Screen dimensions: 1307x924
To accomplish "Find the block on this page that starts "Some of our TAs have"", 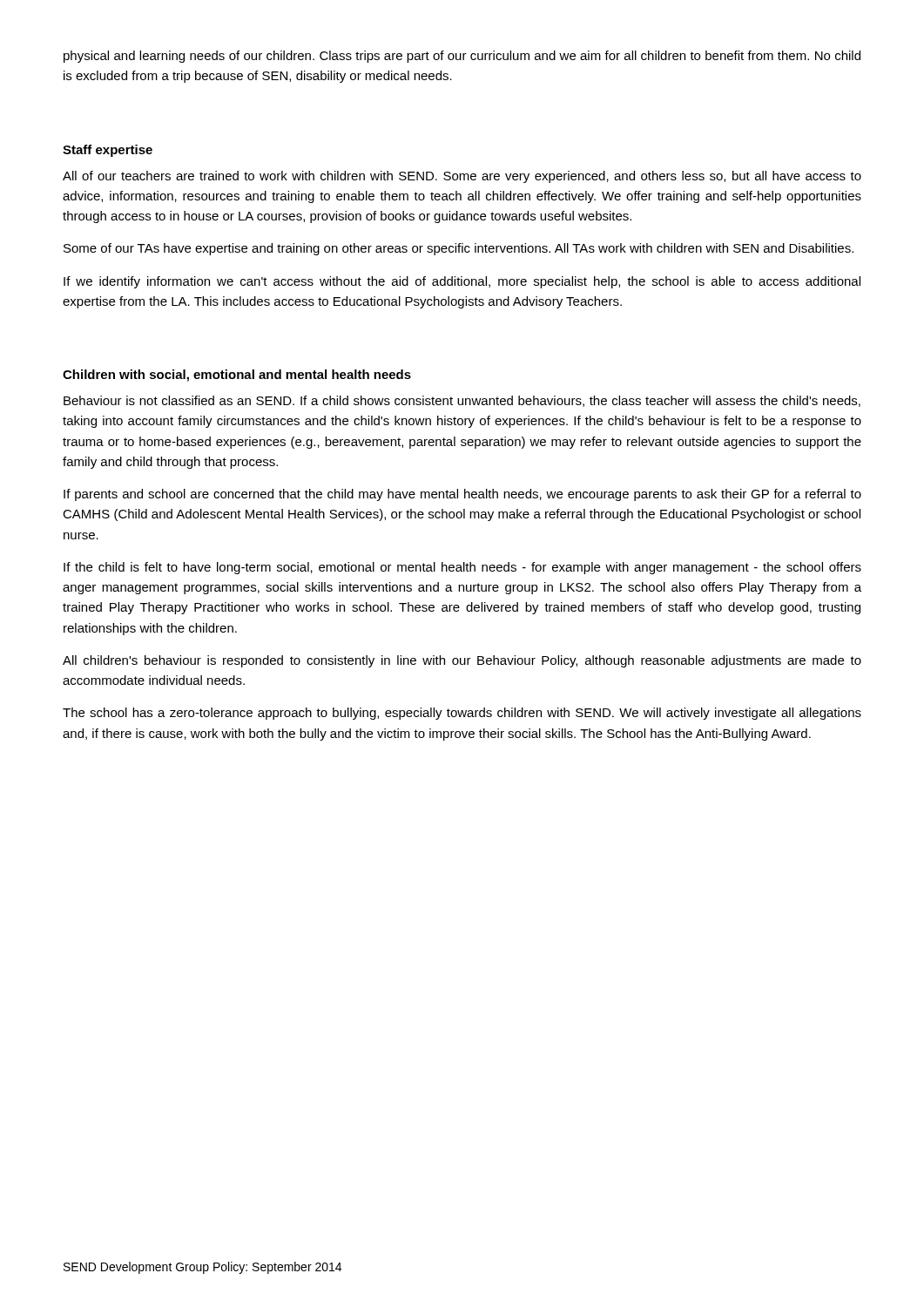I will point(459,248).
